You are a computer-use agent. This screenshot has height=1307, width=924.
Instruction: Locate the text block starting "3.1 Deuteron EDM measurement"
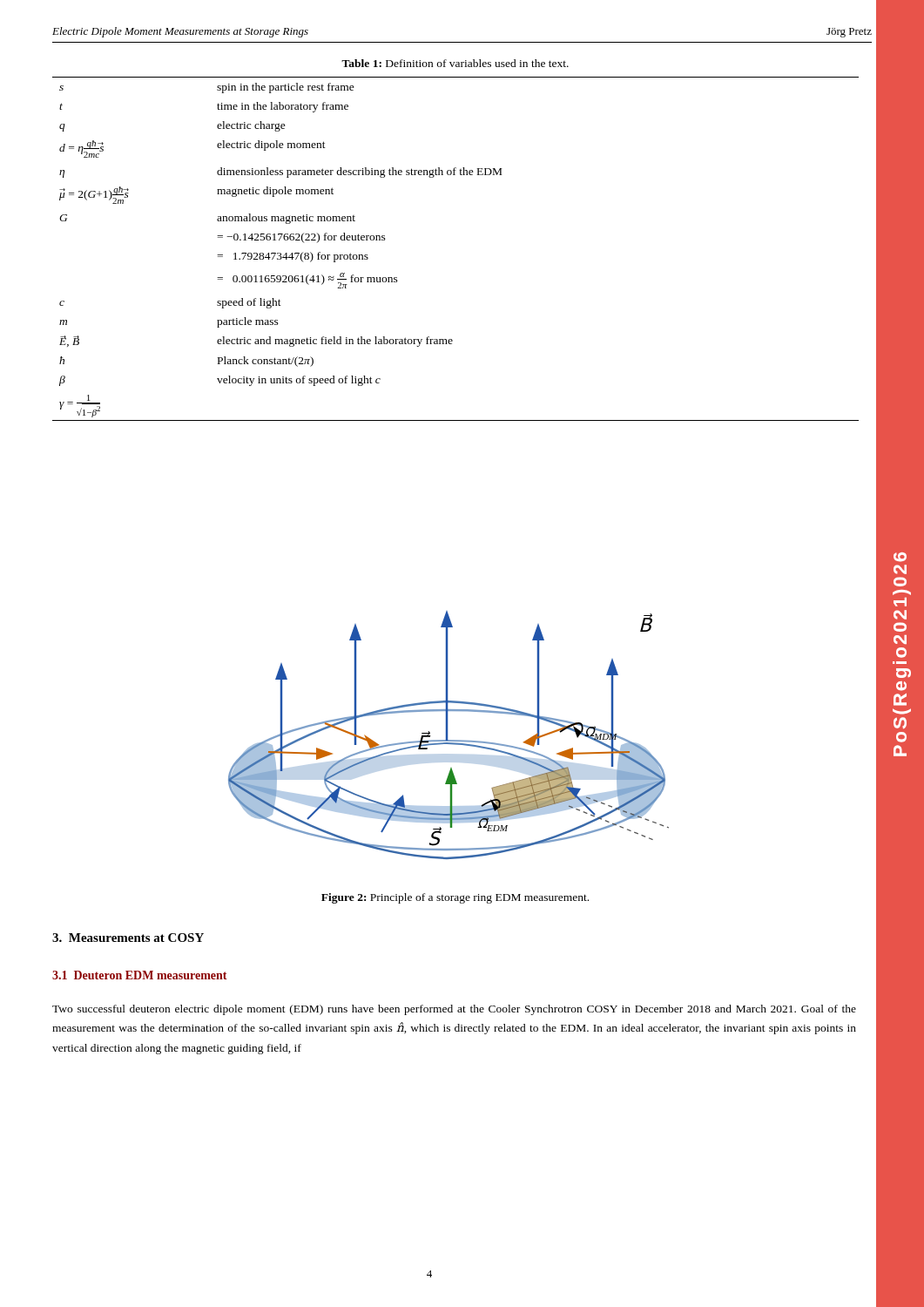pyautogui.click(x=140, y=975)
